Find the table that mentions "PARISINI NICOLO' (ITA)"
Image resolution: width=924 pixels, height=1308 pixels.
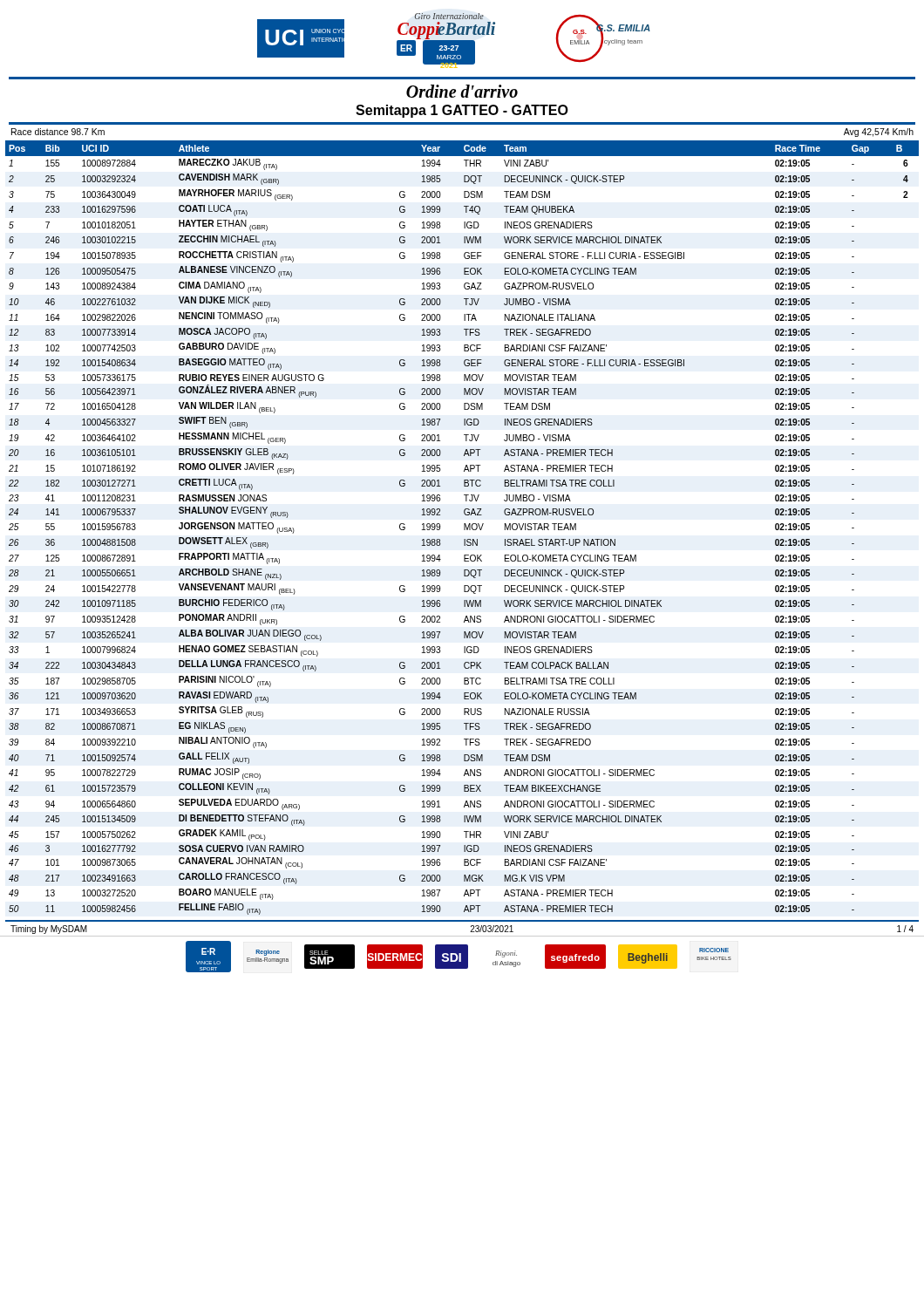(x=462, y=528)
